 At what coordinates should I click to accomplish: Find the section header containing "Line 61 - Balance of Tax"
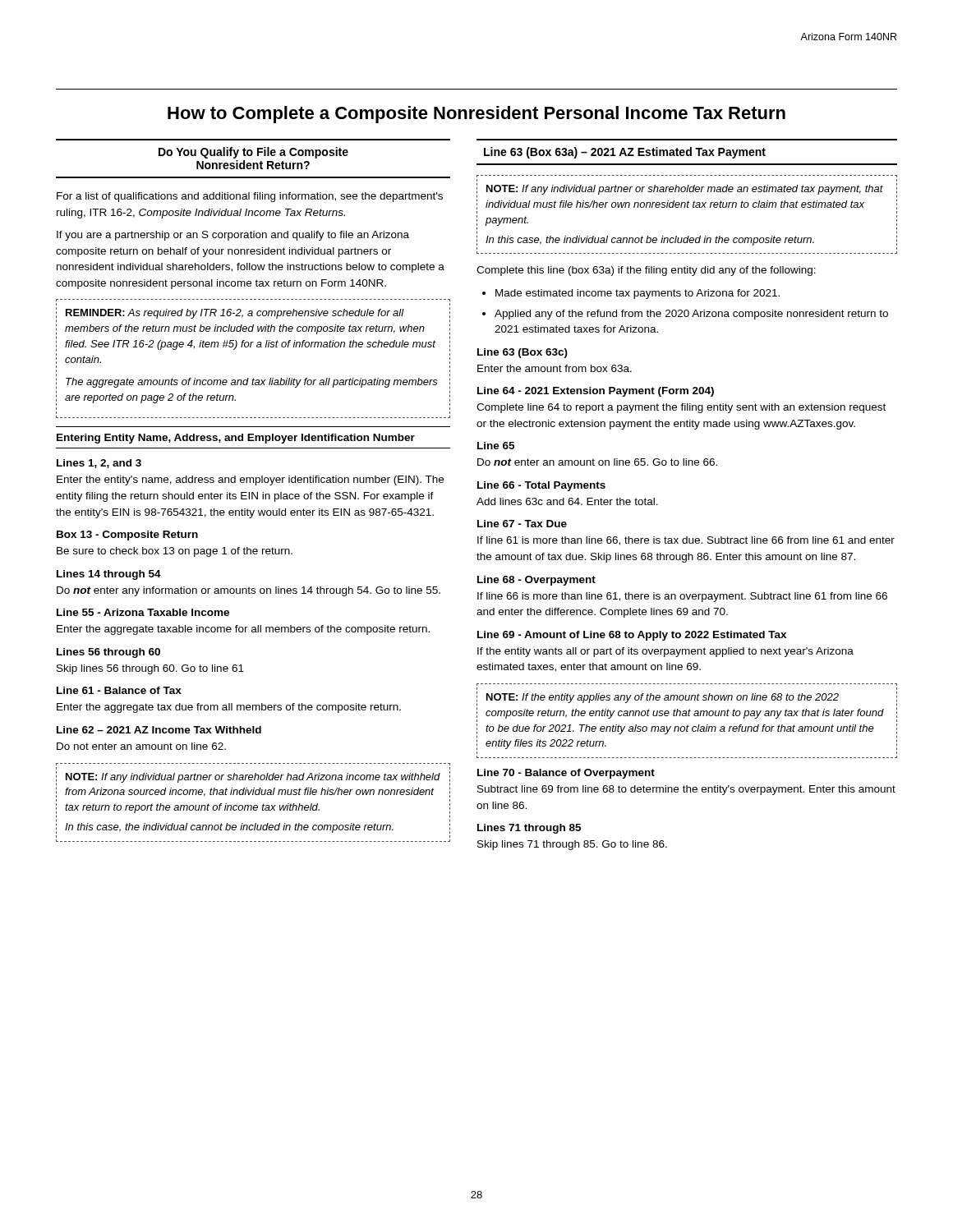pos(119,691)
